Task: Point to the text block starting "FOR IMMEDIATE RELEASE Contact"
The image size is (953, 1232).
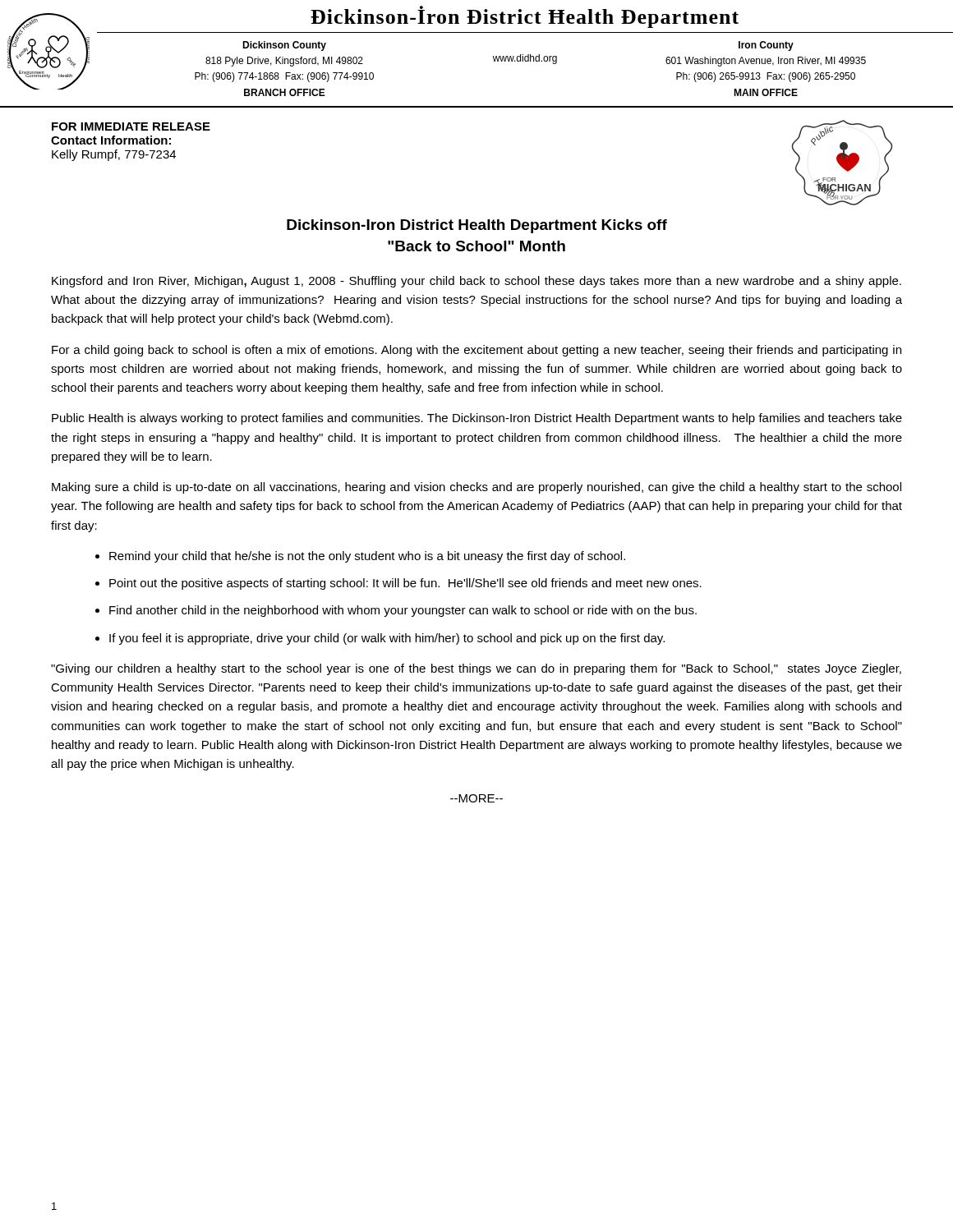Action: pyautogui.click(x=131, y=126)
